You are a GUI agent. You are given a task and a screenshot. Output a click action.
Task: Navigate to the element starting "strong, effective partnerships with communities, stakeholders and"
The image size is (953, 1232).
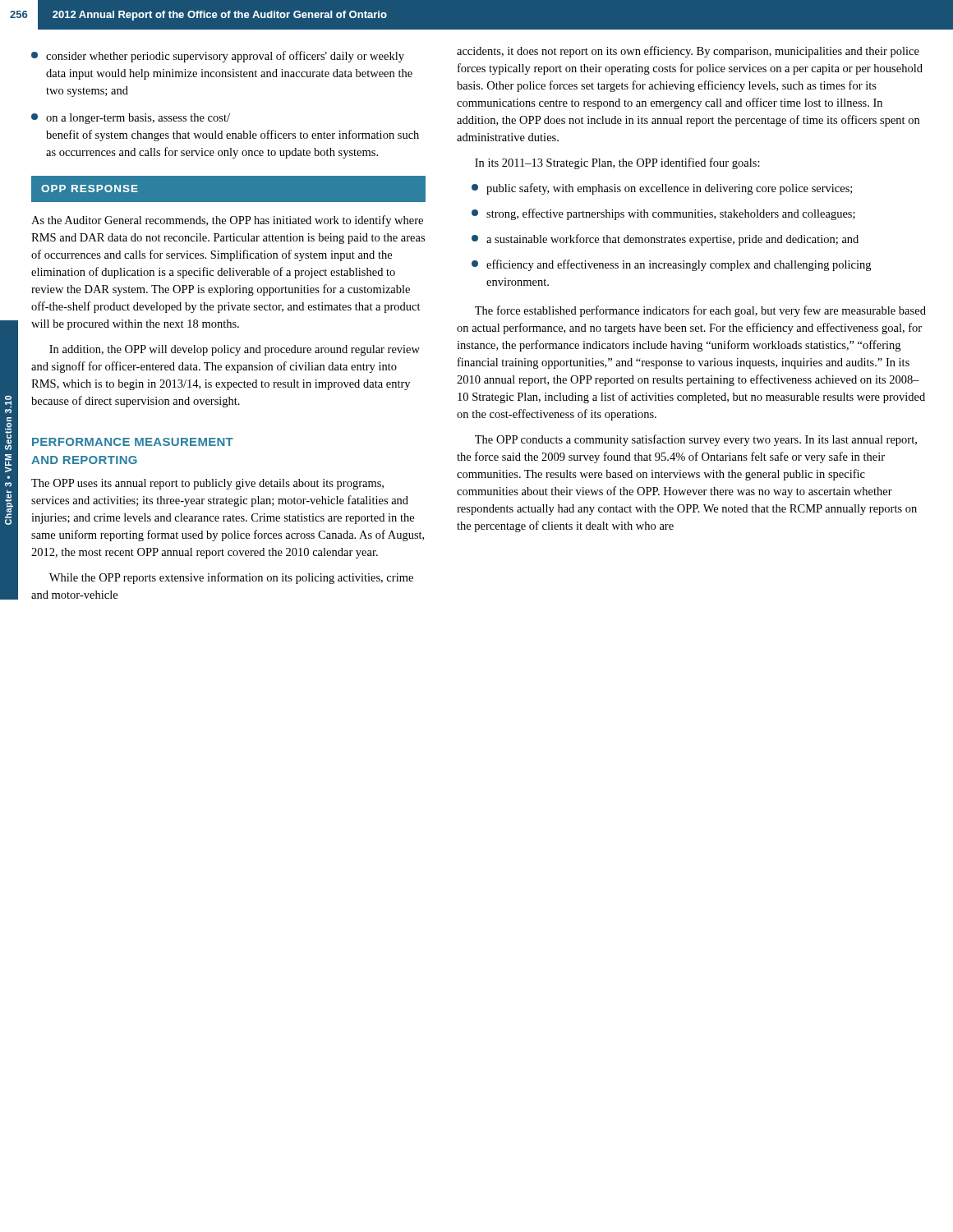pos(664,214)
